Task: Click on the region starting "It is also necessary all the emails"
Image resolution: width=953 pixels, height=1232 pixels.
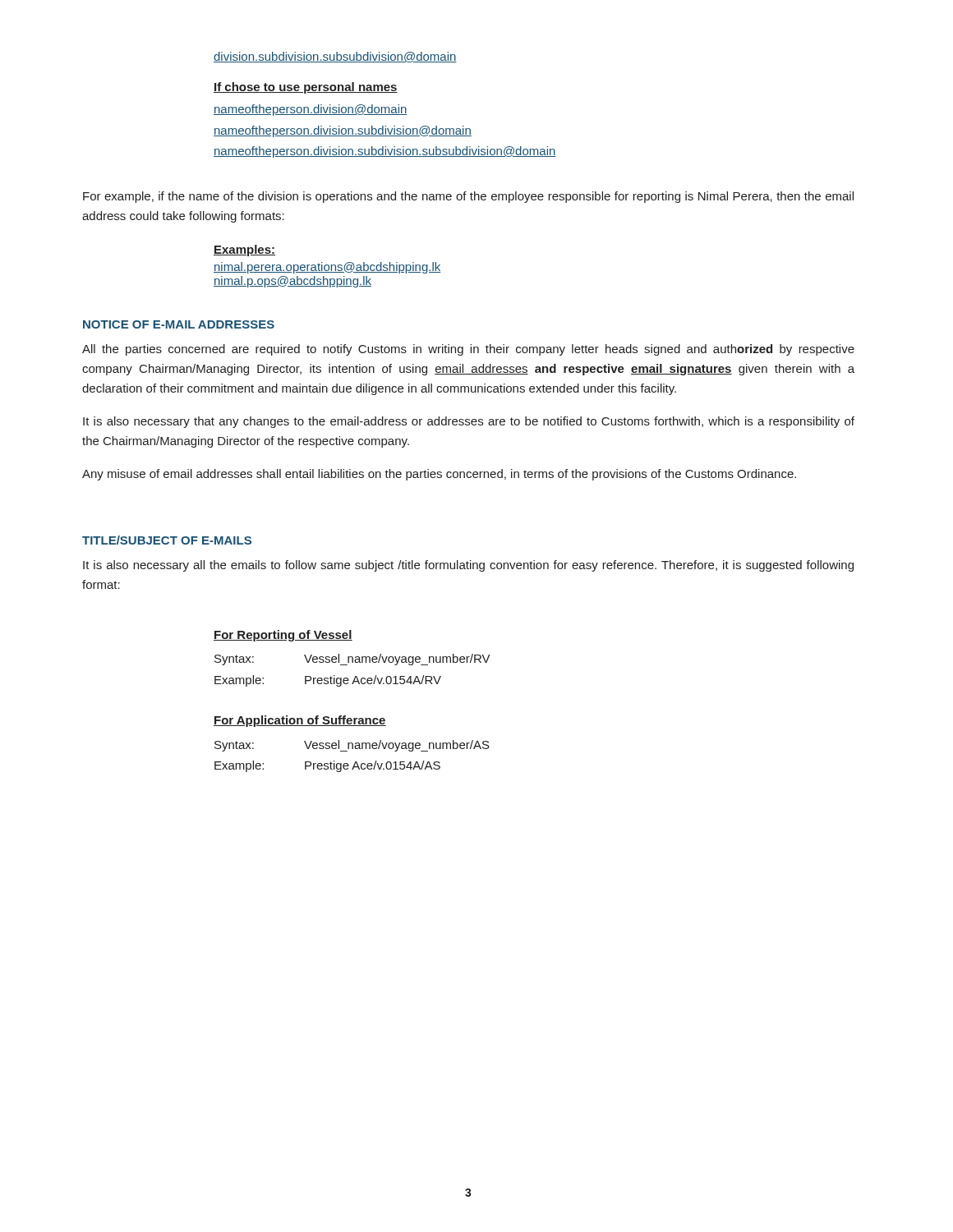Action: [x=468, y=574]
